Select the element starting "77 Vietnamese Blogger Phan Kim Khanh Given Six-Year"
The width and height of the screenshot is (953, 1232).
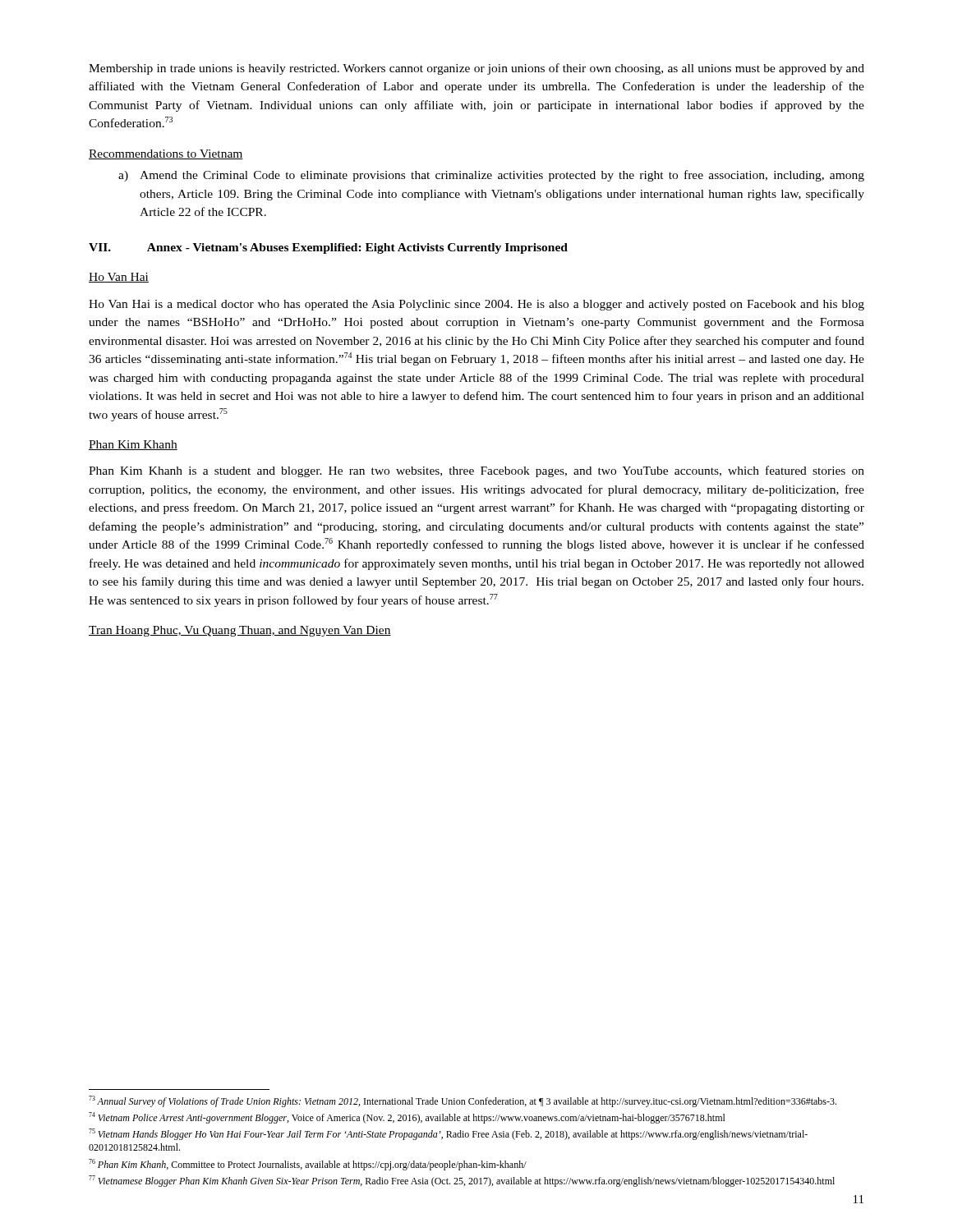[462, 1181]
